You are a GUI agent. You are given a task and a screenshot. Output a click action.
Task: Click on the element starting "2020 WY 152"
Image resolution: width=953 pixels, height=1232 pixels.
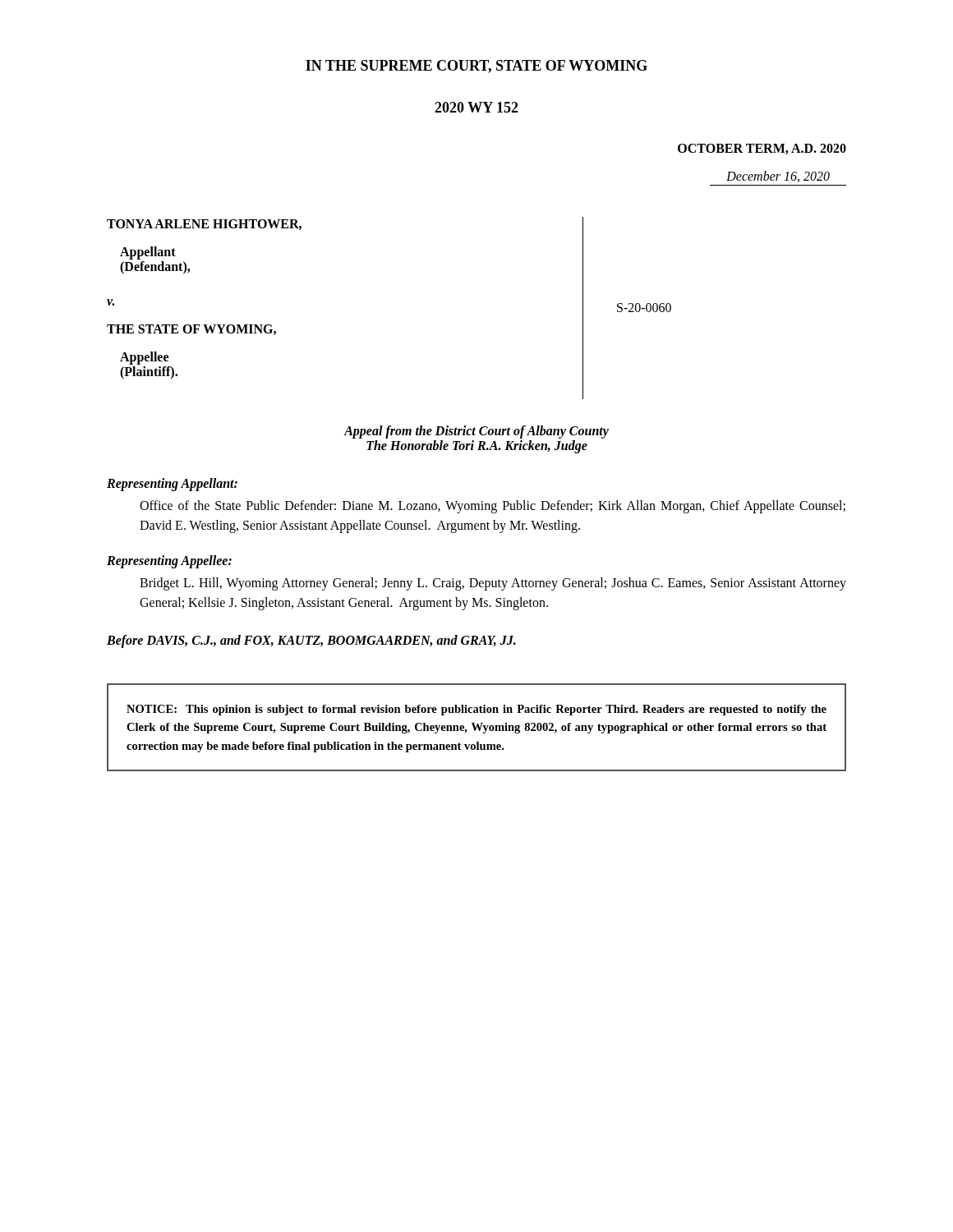coord(476,108)
